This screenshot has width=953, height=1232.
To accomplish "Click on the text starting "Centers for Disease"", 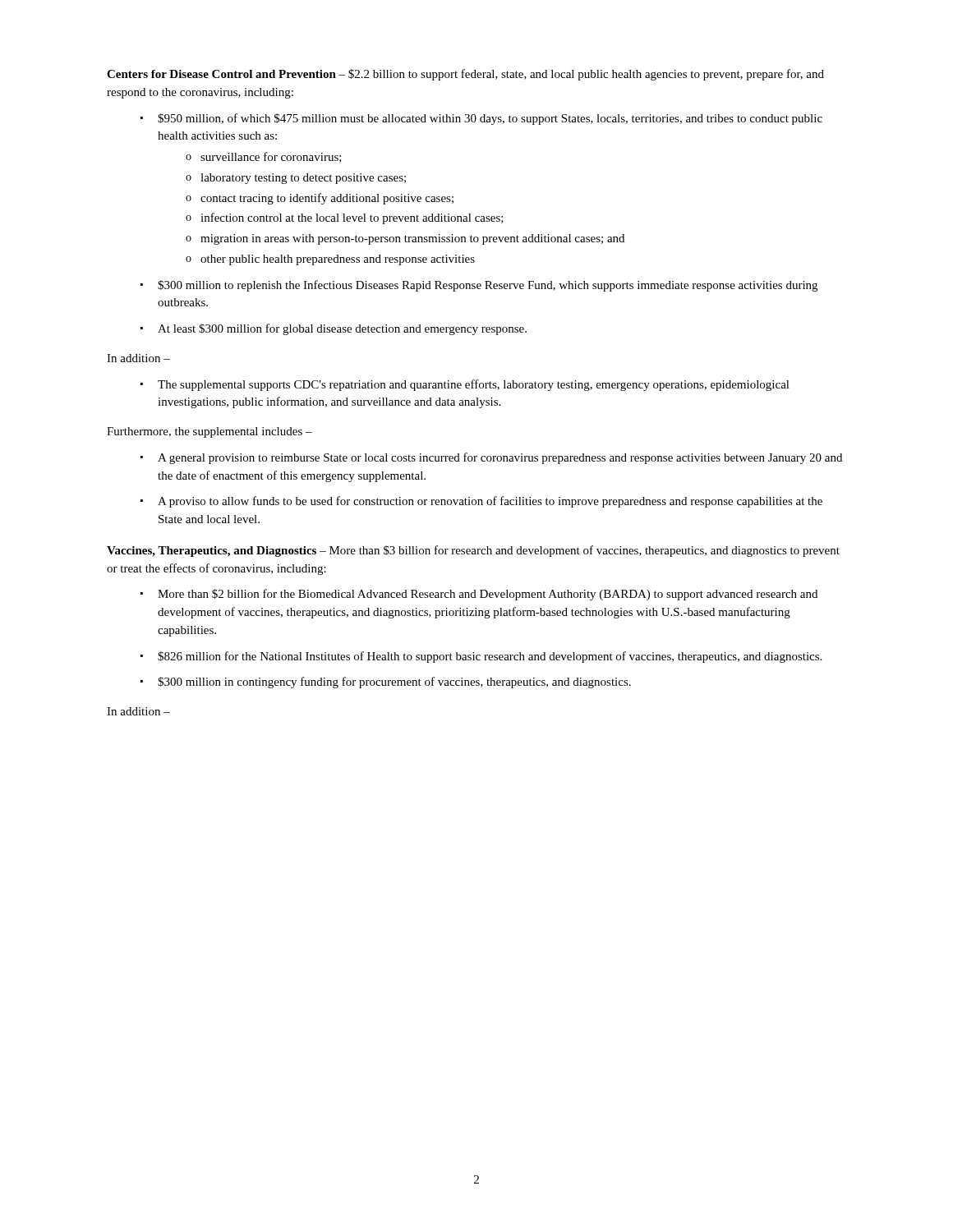I will pos(465,83).
